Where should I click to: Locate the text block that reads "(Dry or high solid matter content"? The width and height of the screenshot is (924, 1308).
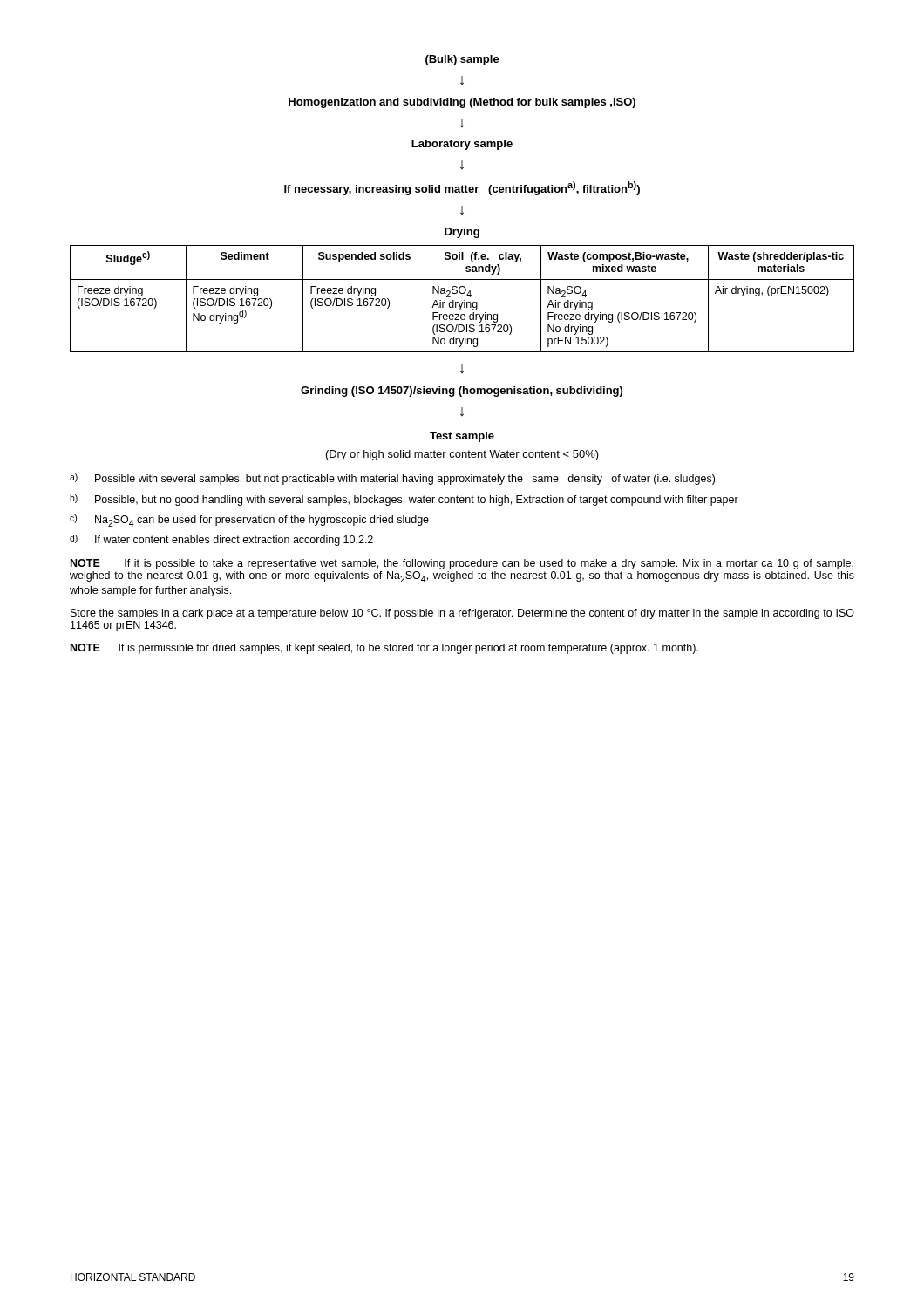point(462,454)
